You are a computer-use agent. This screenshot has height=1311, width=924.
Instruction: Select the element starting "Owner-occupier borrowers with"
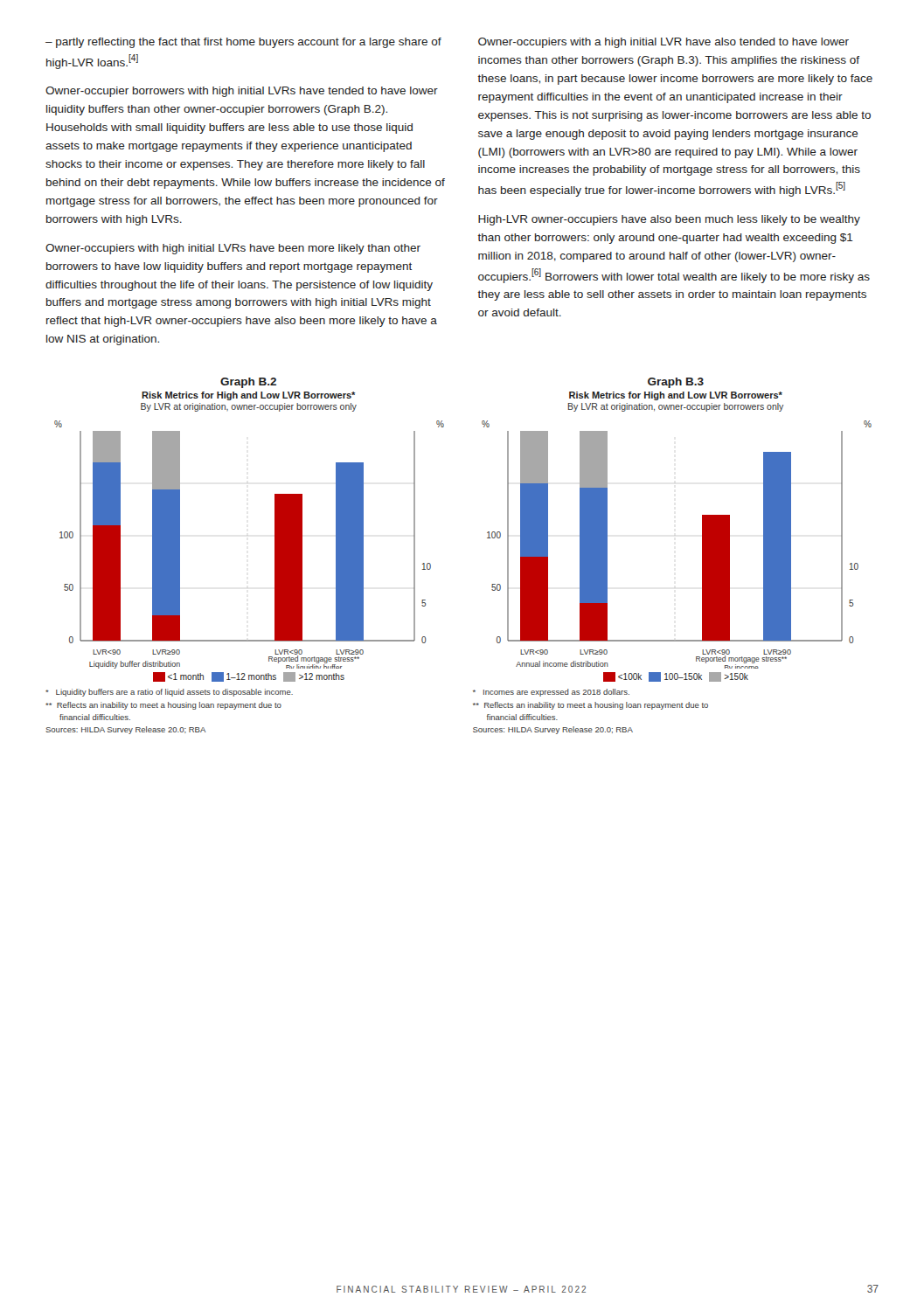(246, 156)
